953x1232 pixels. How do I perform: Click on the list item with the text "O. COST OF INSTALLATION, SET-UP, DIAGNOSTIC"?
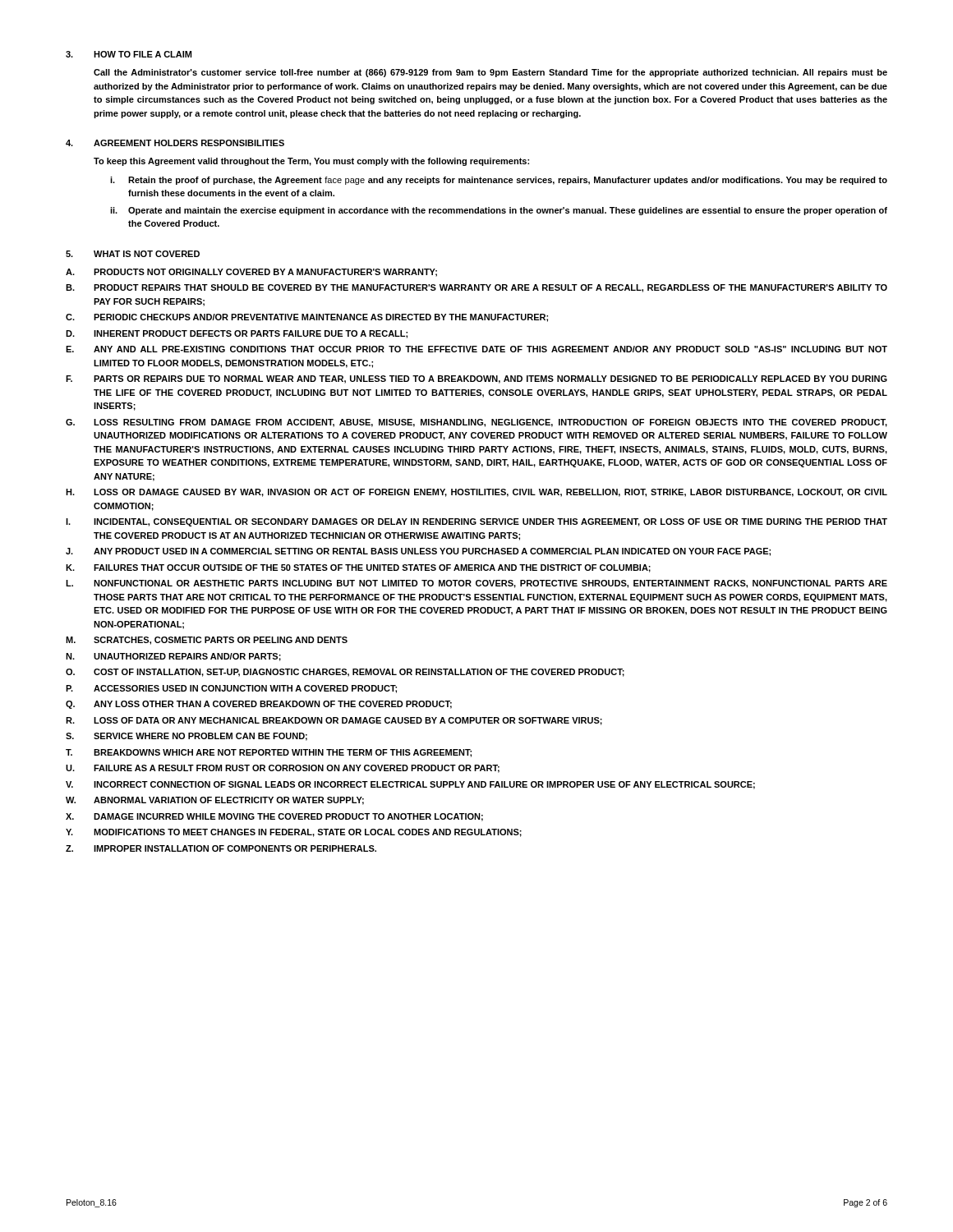476,672
